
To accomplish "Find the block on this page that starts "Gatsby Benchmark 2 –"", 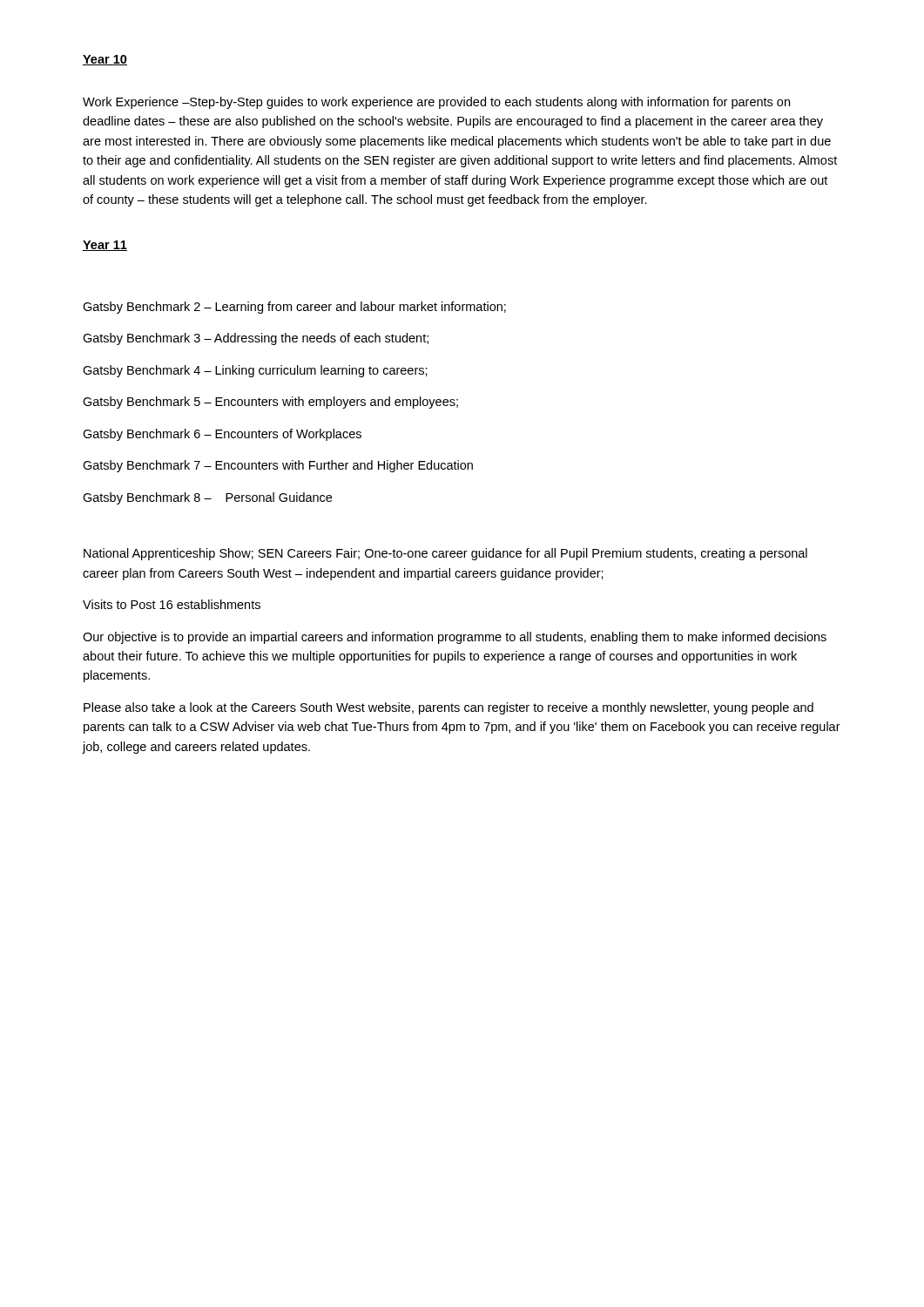I will pyautogui.click(x=295, y=307).
